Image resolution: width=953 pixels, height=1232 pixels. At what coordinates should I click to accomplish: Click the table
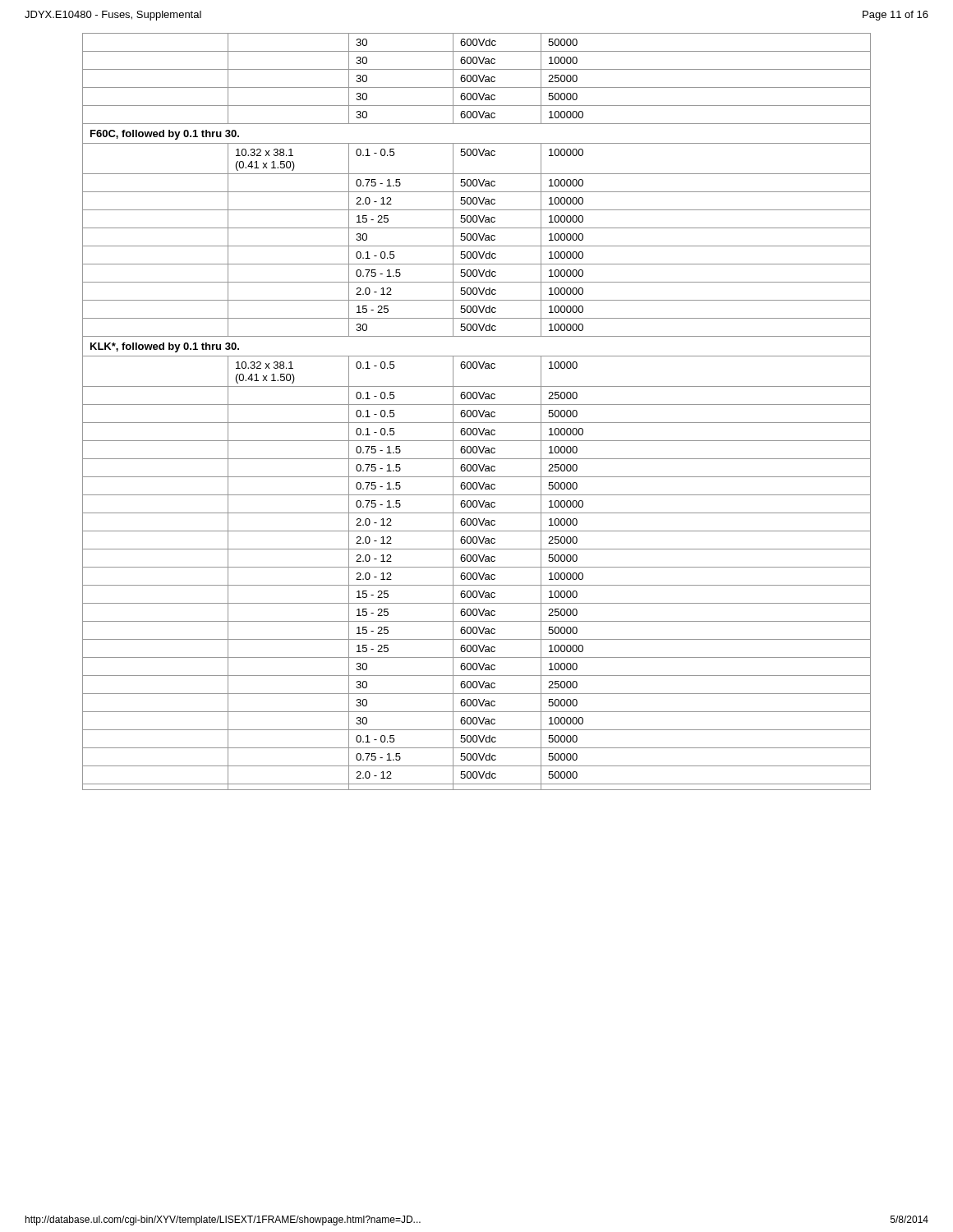click(476, 411)
